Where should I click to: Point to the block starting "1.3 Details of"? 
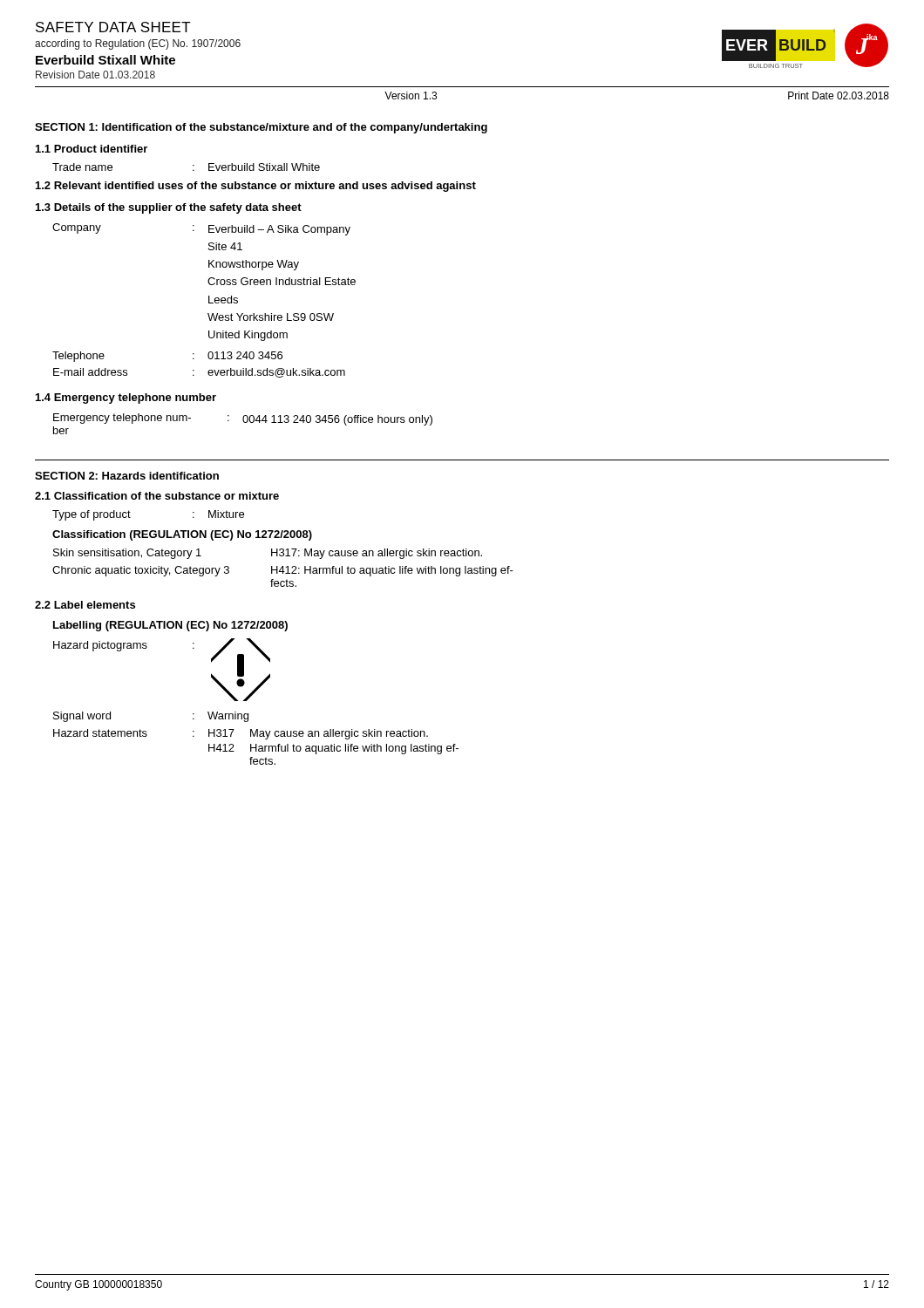click(168, 207)
